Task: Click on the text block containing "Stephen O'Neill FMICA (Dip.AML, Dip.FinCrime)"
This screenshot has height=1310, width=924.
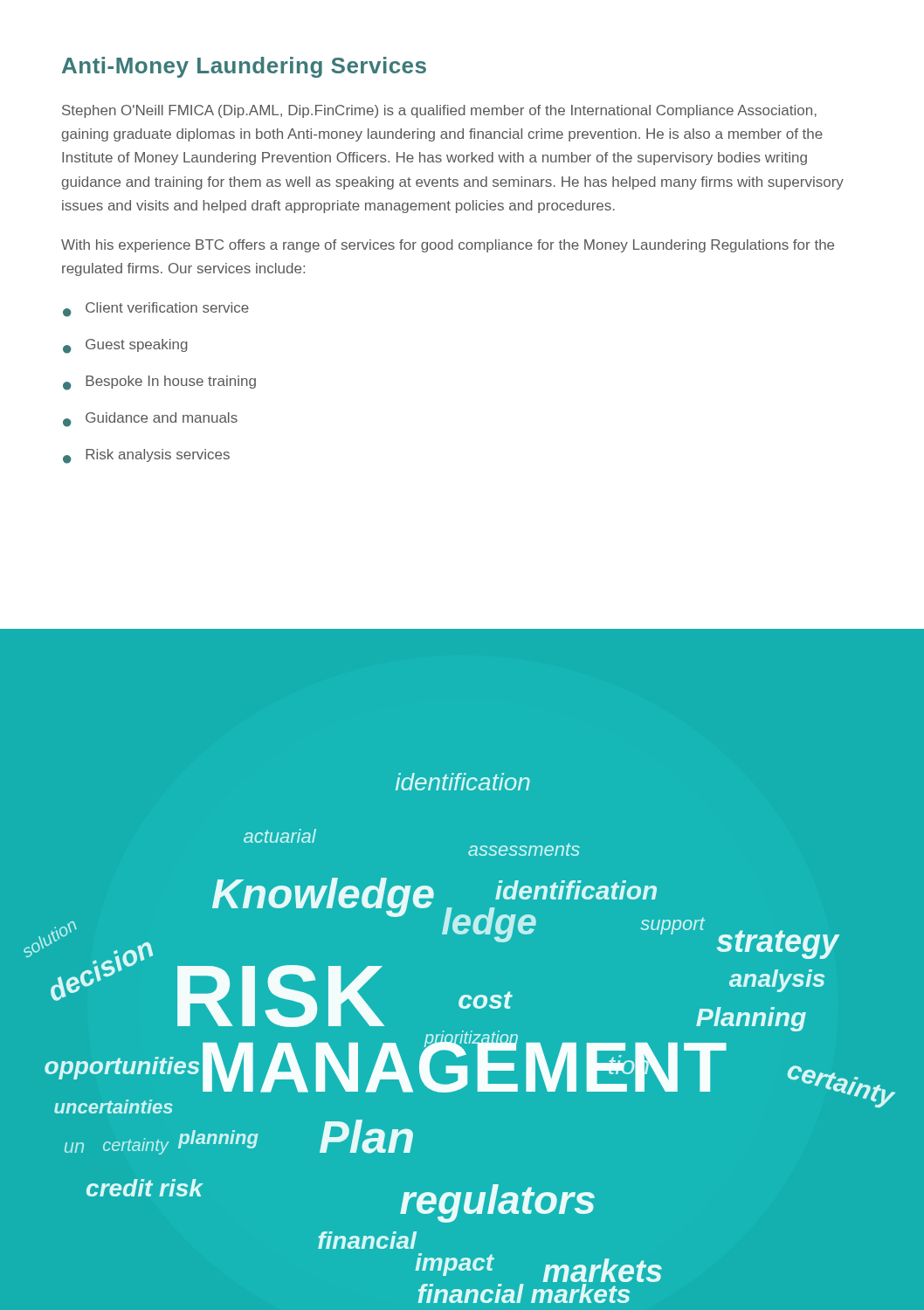Action: 462,158
